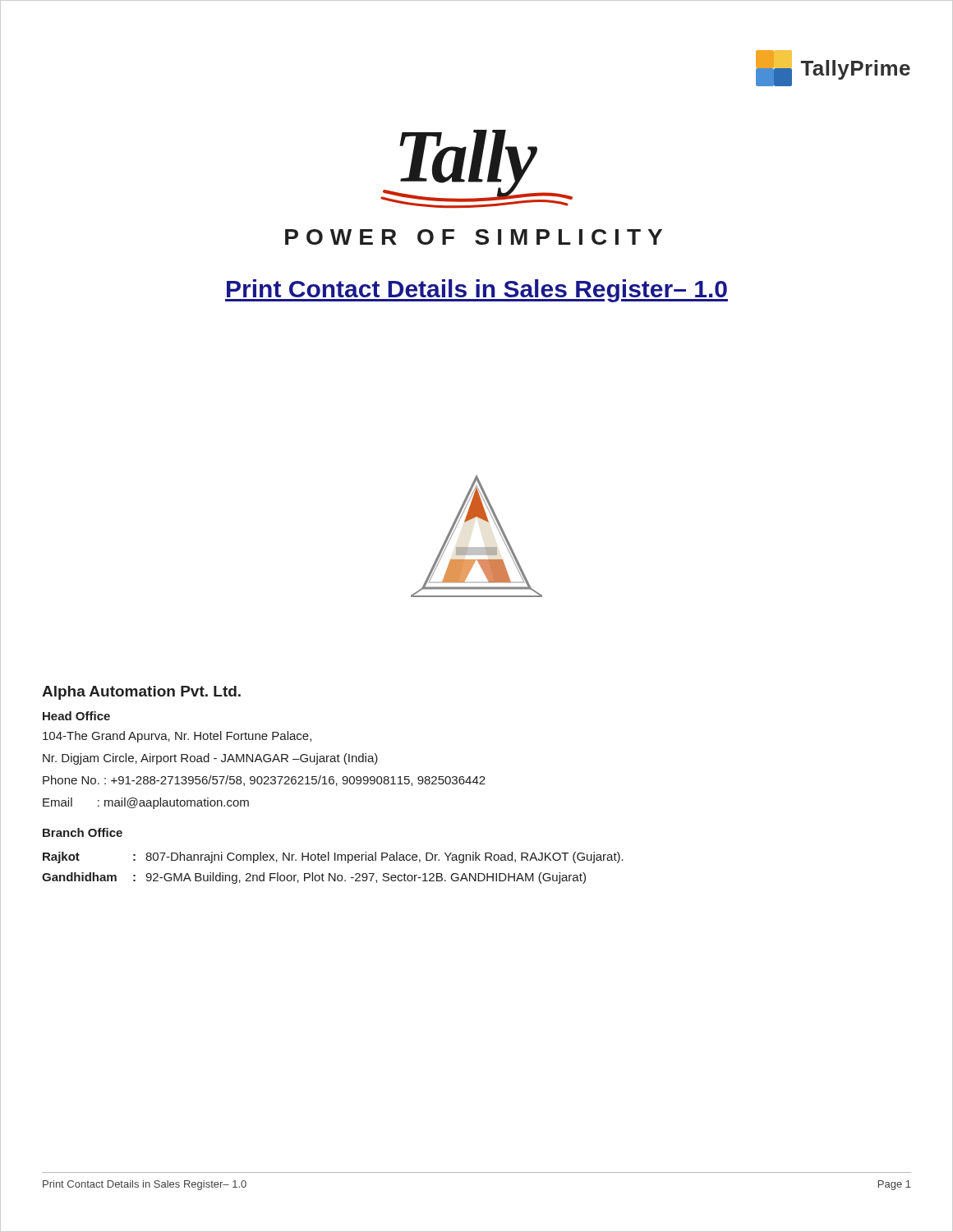Find the block starting "POWER OF SIMPLICITY"
This screenshot has height=1232, width=953.
476,237
